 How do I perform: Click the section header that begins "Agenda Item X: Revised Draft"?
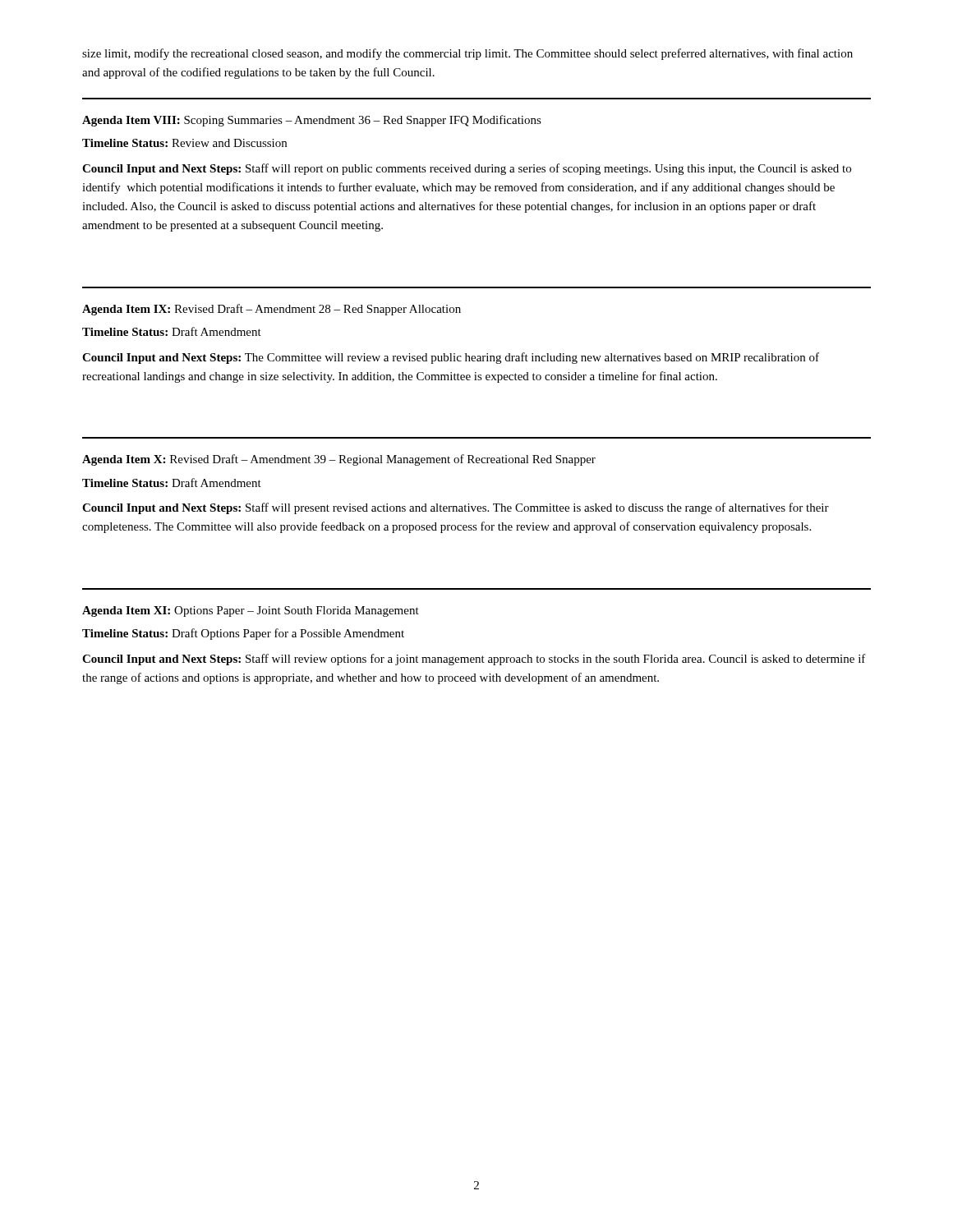coord(339,459)
